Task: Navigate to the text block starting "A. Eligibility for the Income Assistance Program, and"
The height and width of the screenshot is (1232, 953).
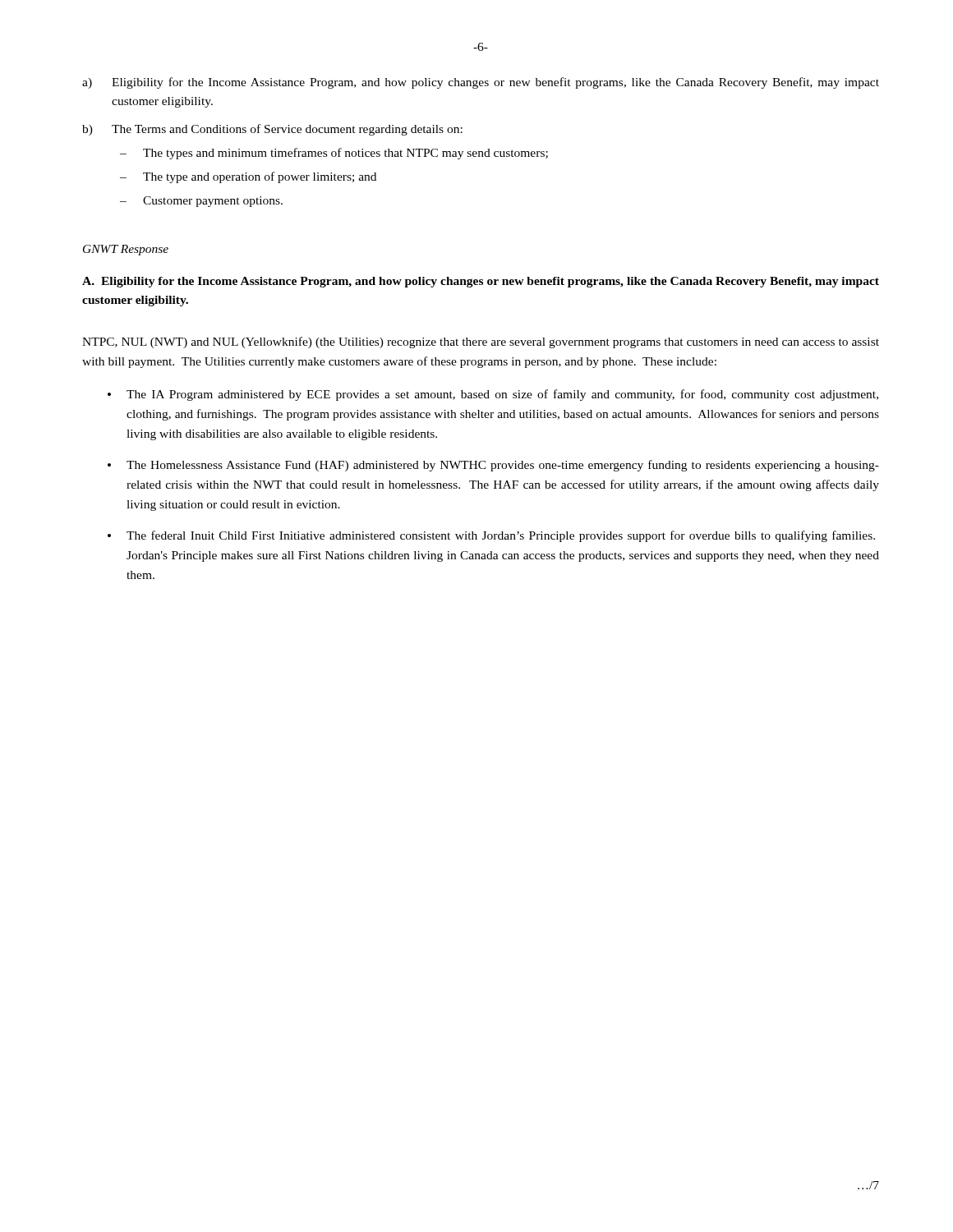Action: [x=481, y=290]
